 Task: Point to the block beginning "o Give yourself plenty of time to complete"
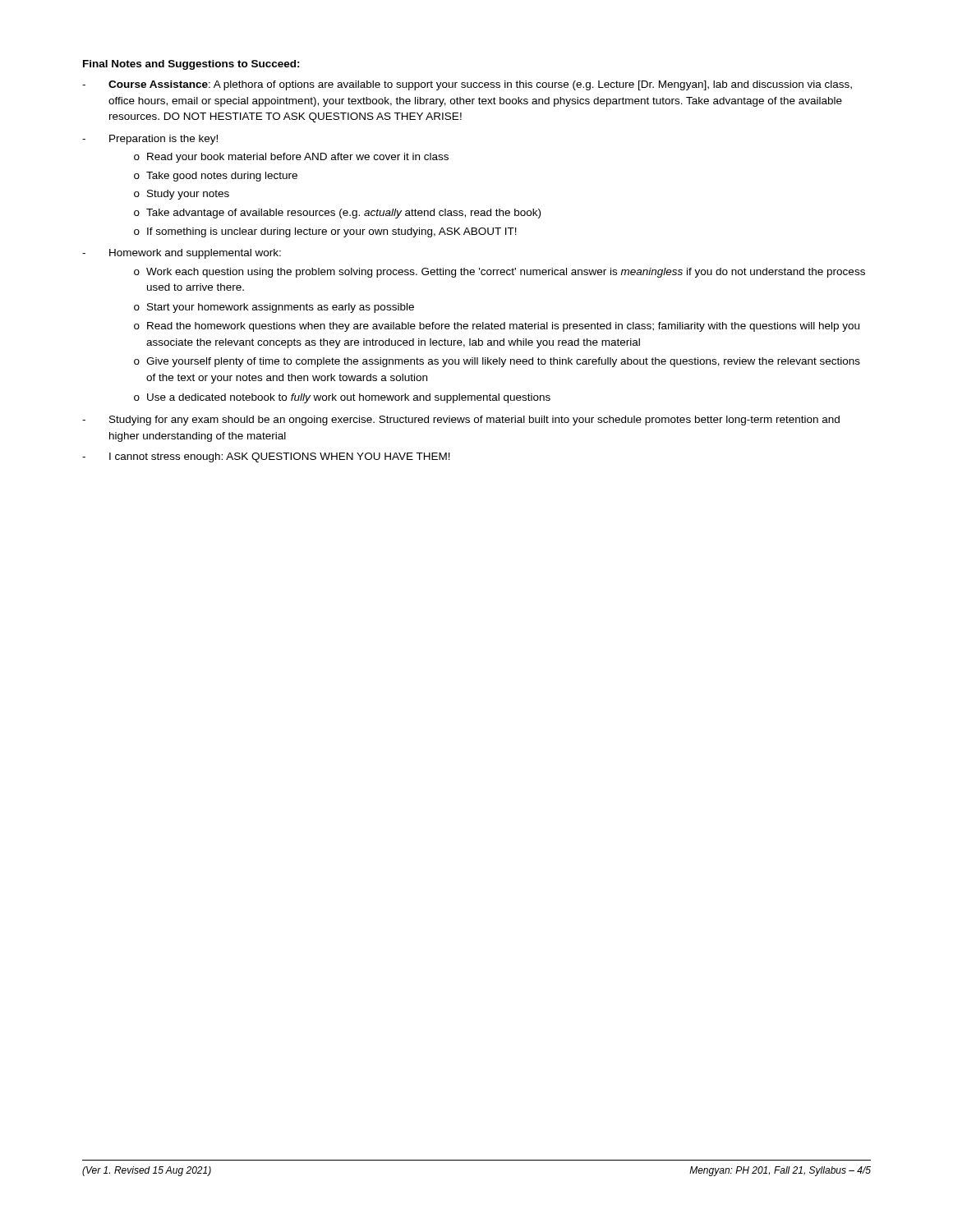click(x=490, y=370)
